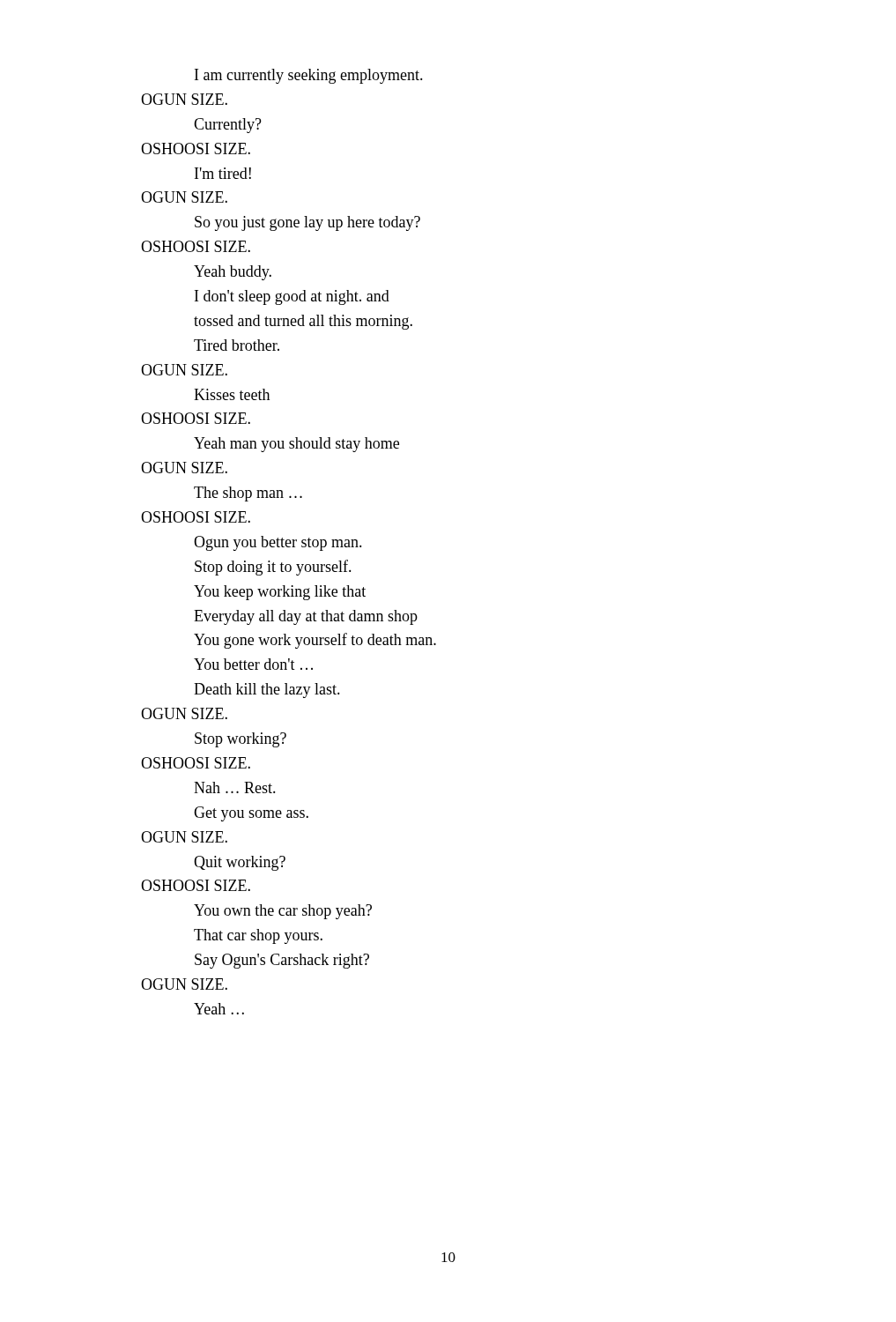Find the element starting "I am currently seeking employment."
The image size is (896, 1322).
coord(309,76)
